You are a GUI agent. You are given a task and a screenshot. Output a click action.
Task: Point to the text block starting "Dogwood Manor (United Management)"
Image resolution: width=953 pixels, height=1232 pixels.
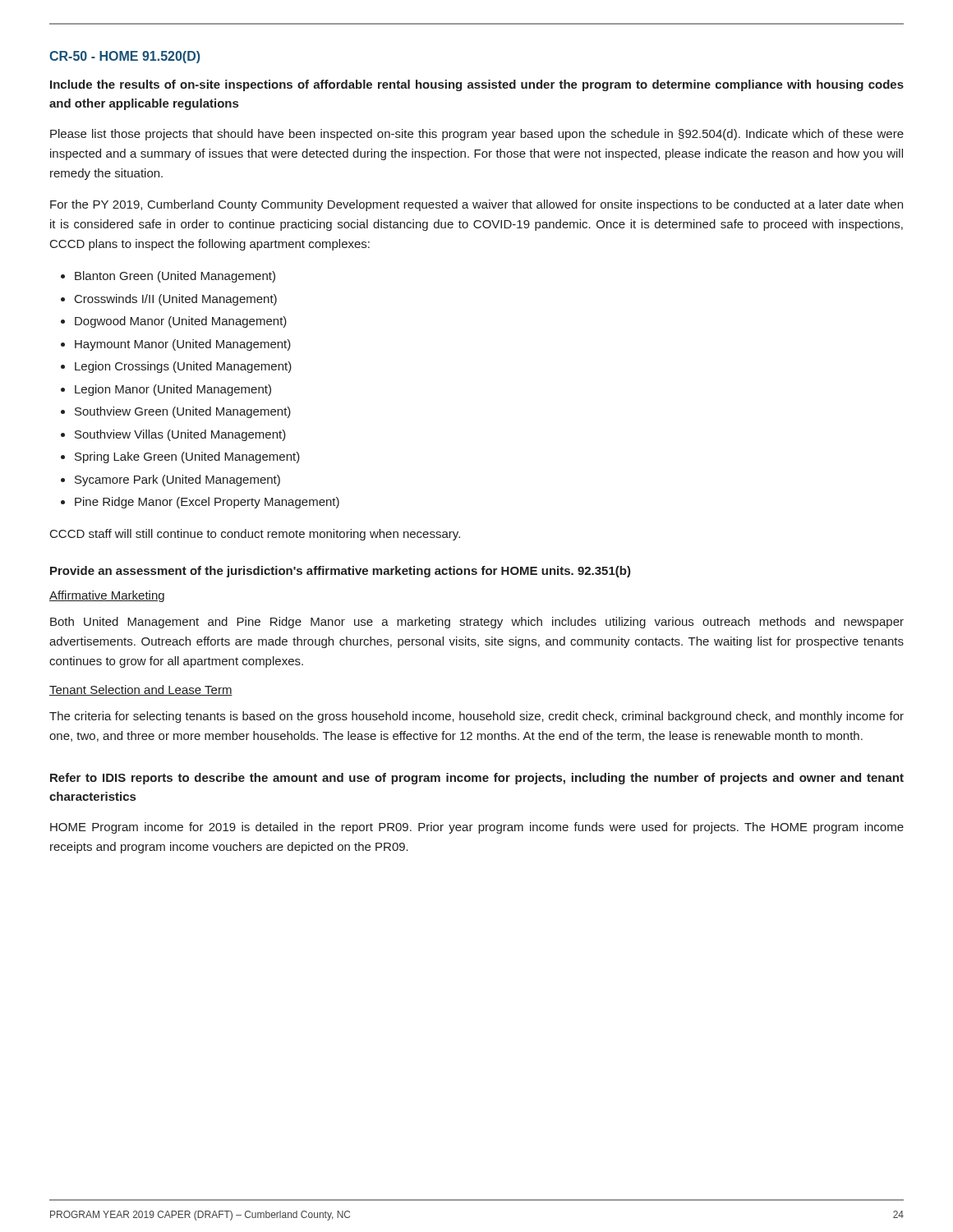(180, 321)
